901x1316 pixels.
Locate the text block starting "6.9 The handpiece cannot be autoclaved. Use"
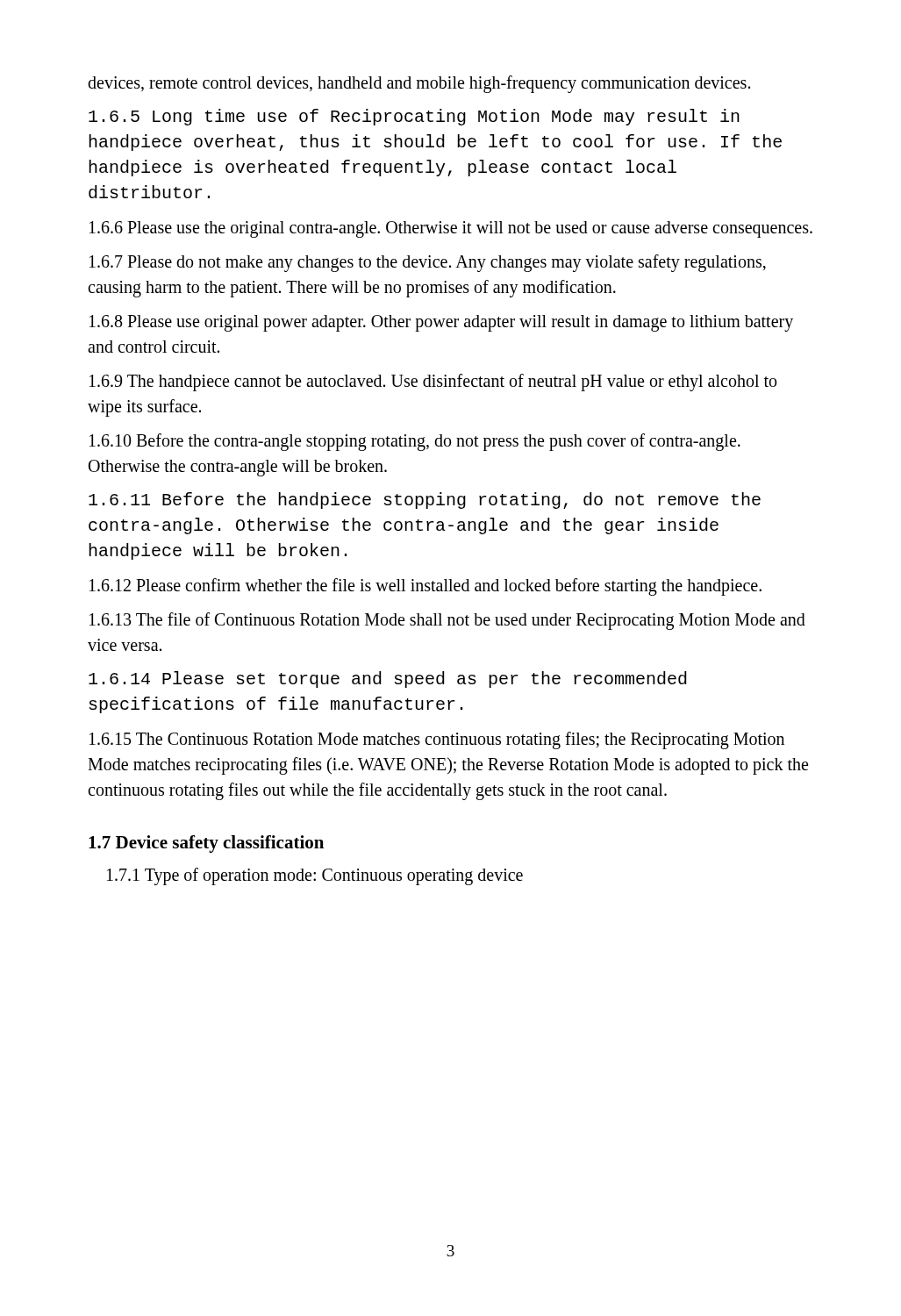coord(433,393)
